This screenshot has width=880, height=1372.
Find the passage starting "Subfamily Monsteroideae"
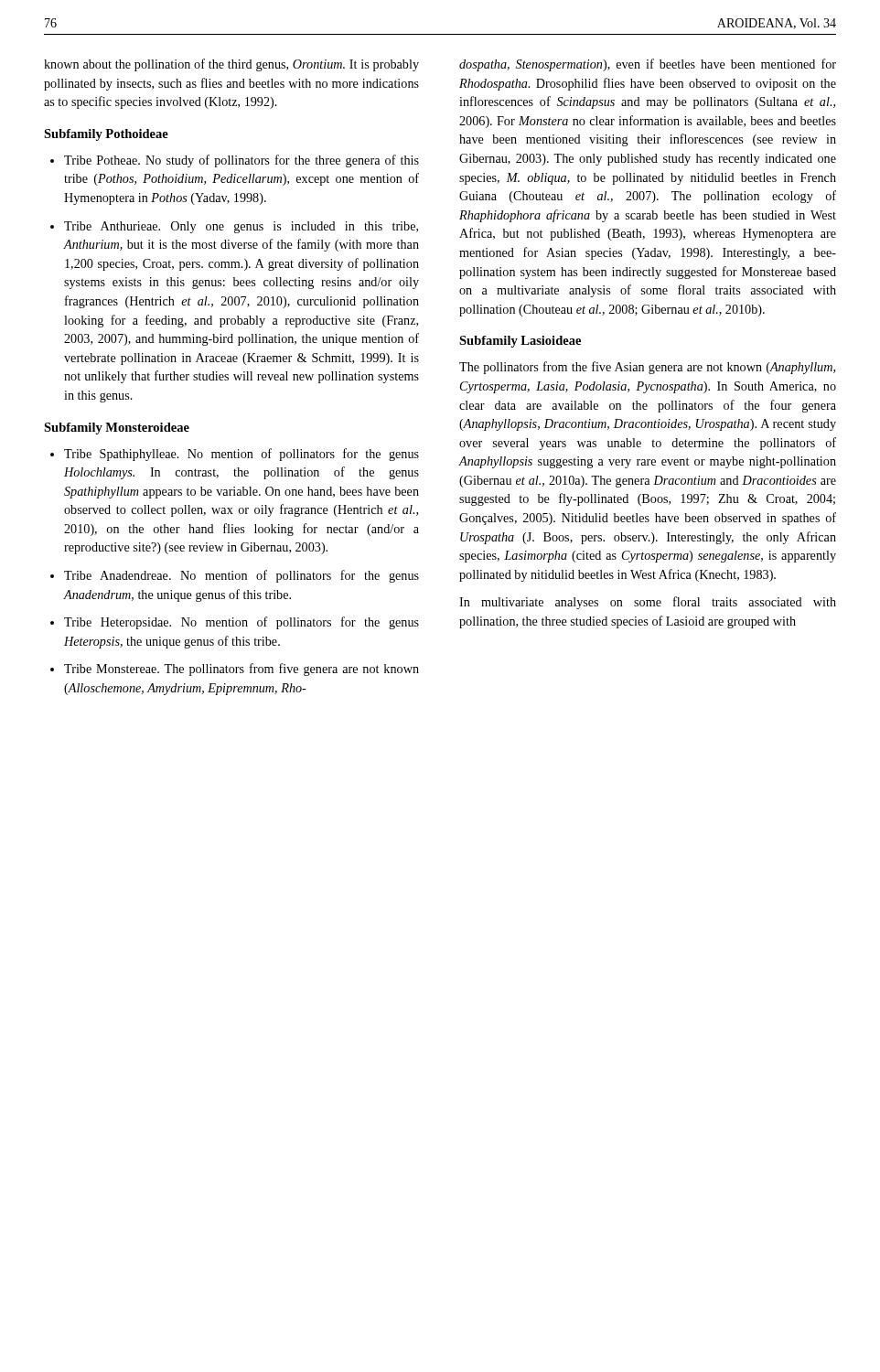coord(117,427)
